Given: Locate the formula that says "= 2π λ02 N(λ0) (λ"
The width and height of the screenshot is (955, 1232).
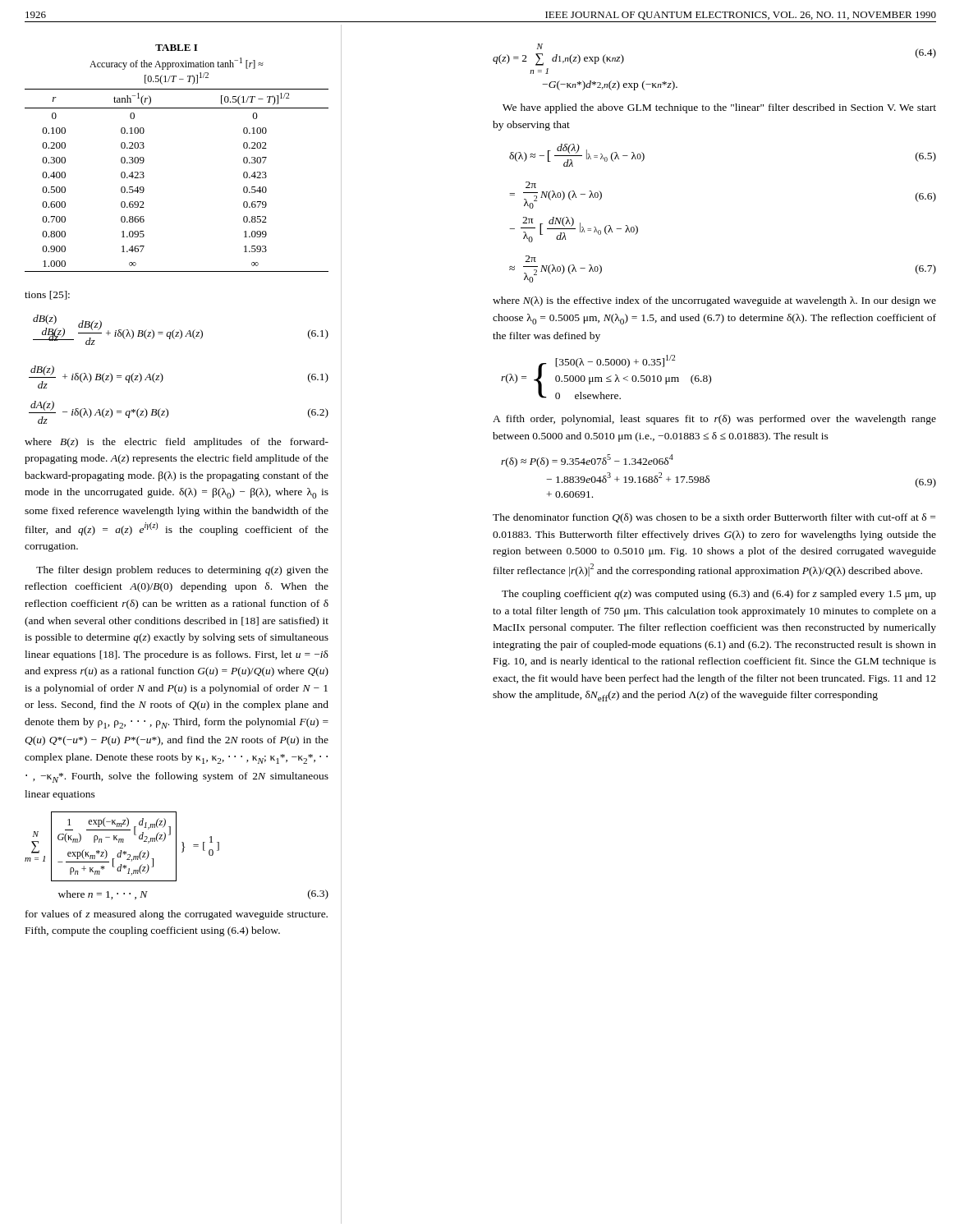Looking at the screenshot, I should pyautogui.click(x=531, y=185).
